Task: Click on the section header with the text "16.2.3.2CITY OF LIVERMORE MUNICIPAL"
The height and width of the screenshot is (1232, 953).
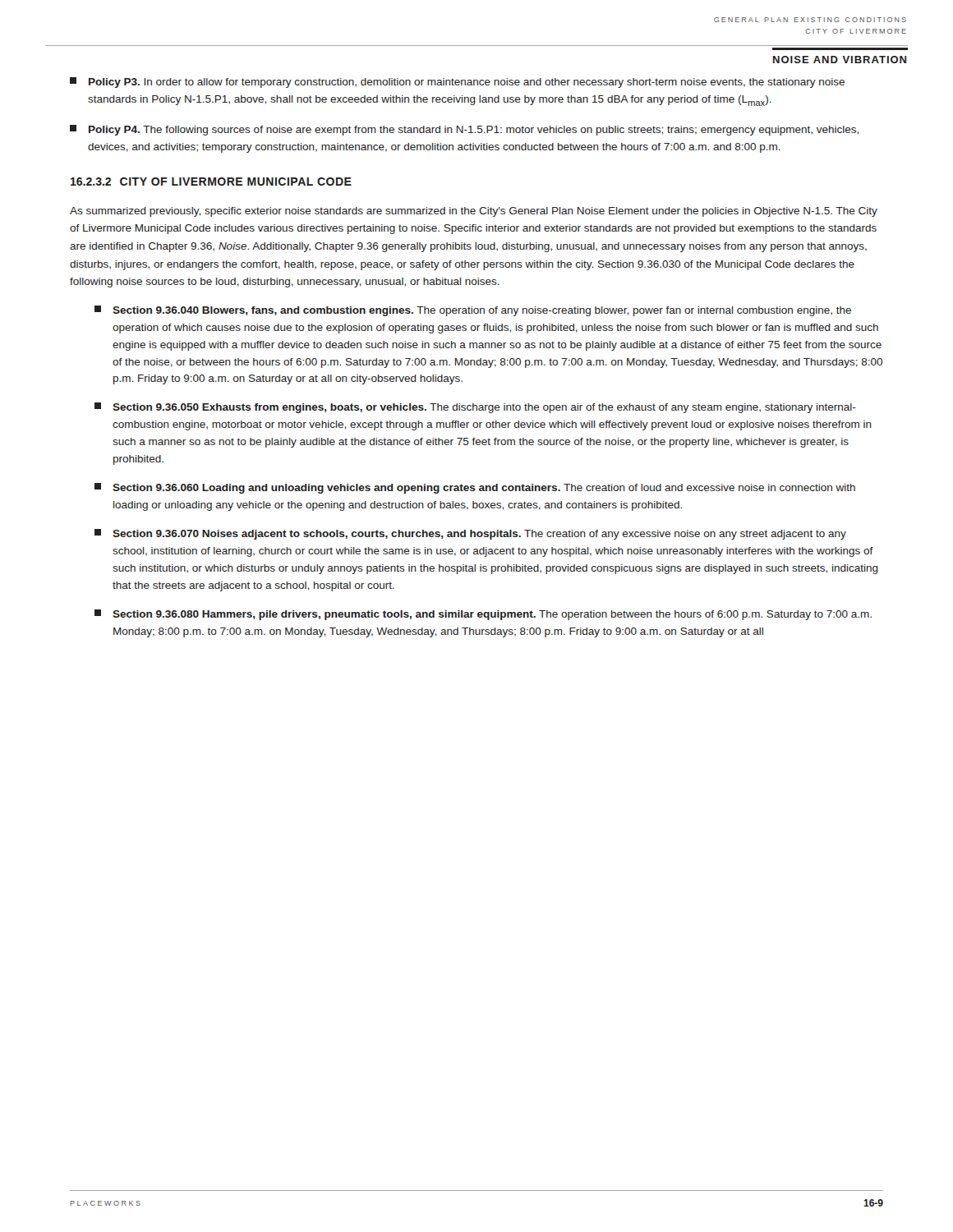Action: pos(211,181)
